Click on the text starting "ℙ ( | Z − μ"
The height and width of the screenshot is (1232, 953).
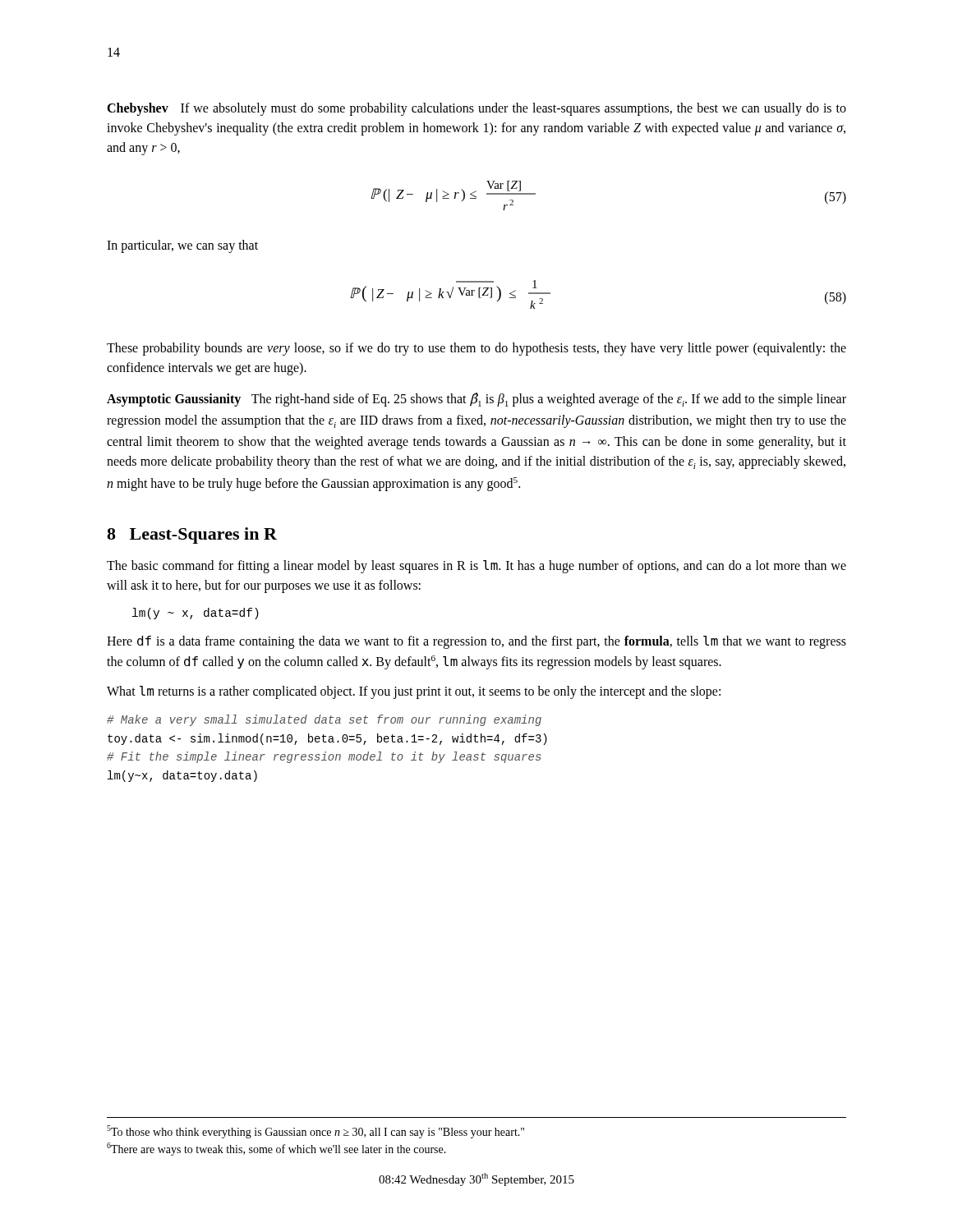click(476, 297)
